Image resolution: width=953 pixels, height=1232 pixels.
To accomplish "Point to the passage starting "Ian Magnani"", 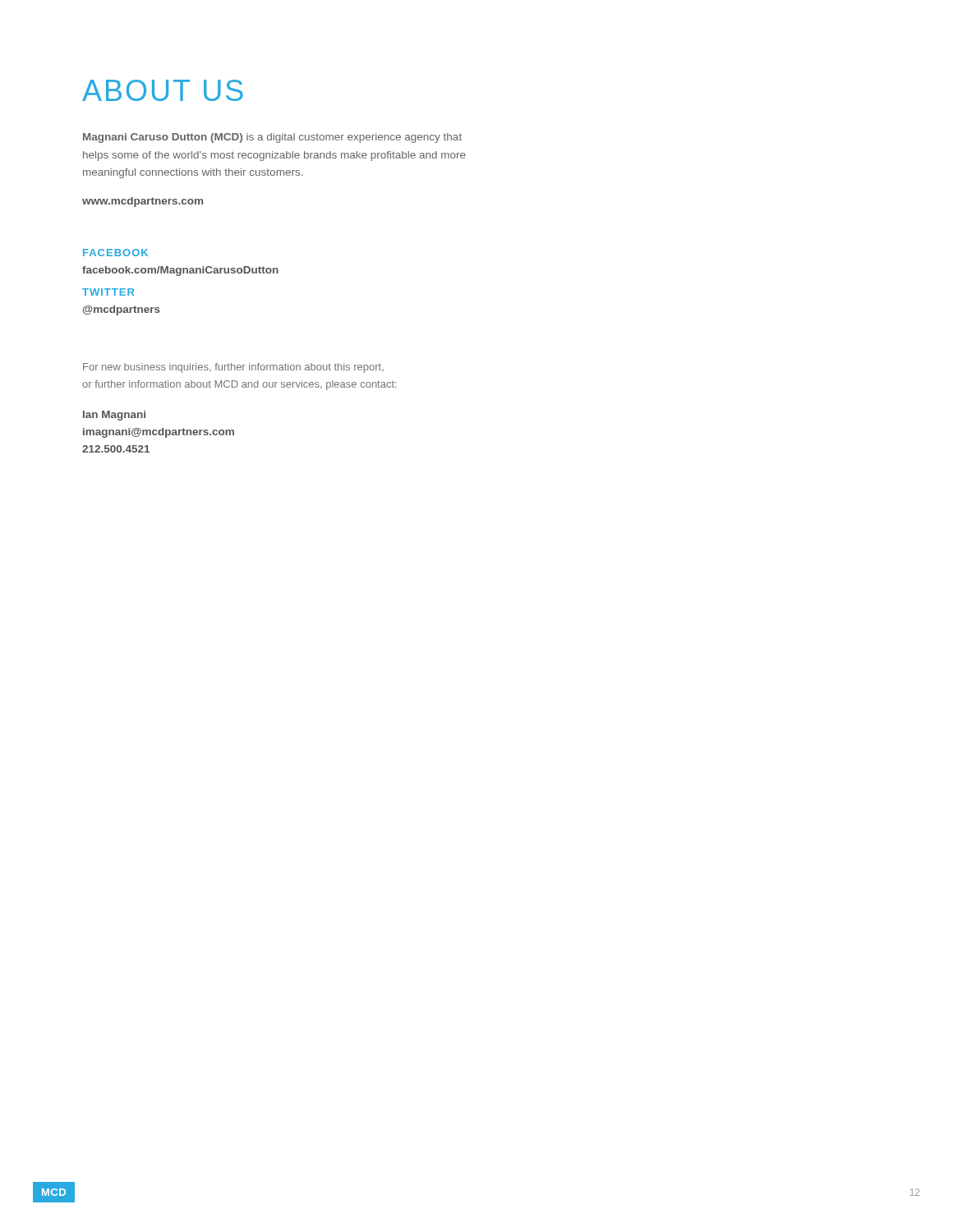I will 114,416.
